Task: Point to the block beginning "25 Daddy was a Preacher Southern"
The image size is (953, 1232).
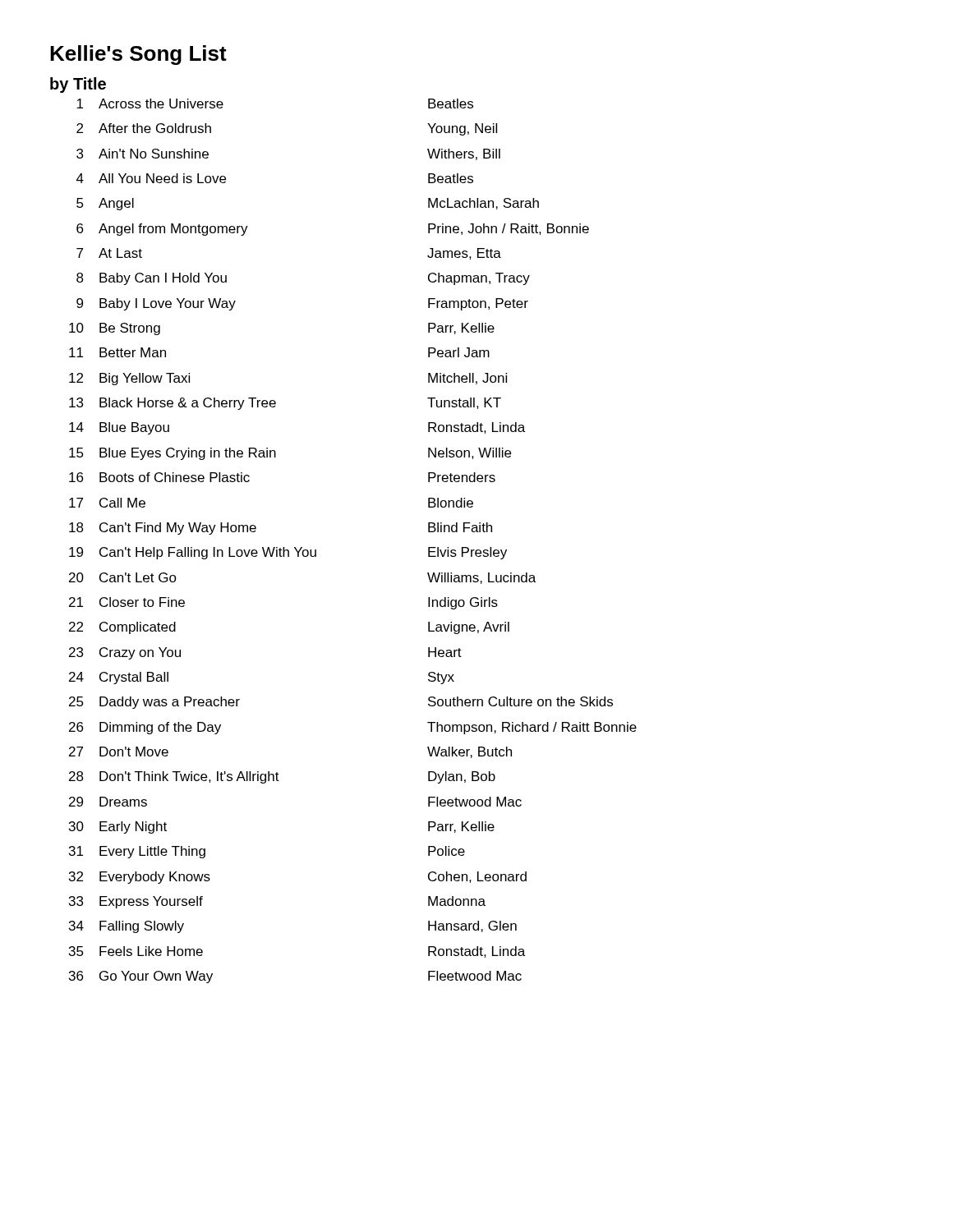Action: (175, 702)
